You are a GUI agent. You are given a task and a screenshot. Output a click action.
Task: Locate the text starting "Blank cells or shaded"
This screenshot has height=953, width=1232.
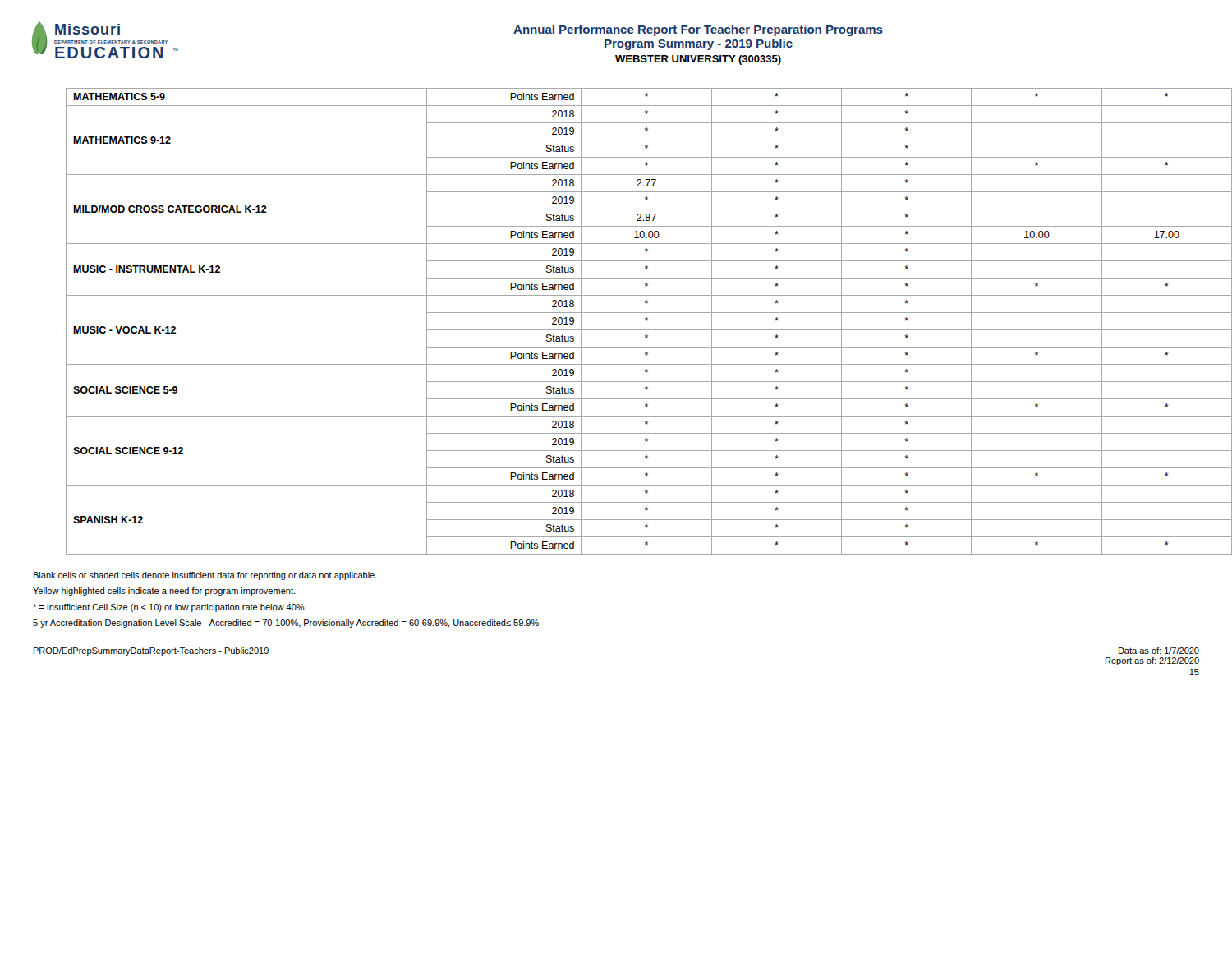286,599
